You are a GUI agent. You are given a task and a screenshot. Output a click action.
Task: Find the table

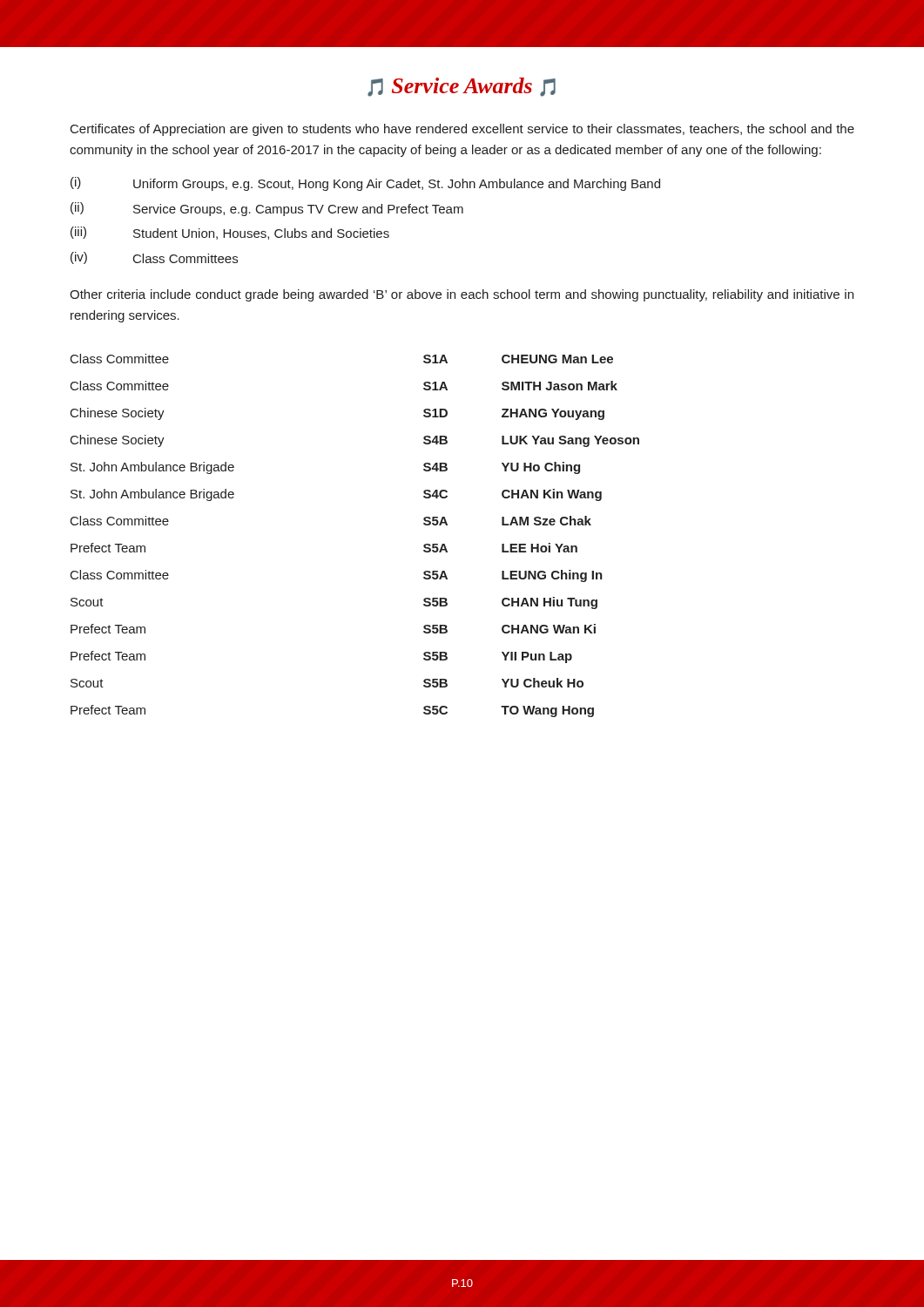pyautogui.click(x=462, y=534)
